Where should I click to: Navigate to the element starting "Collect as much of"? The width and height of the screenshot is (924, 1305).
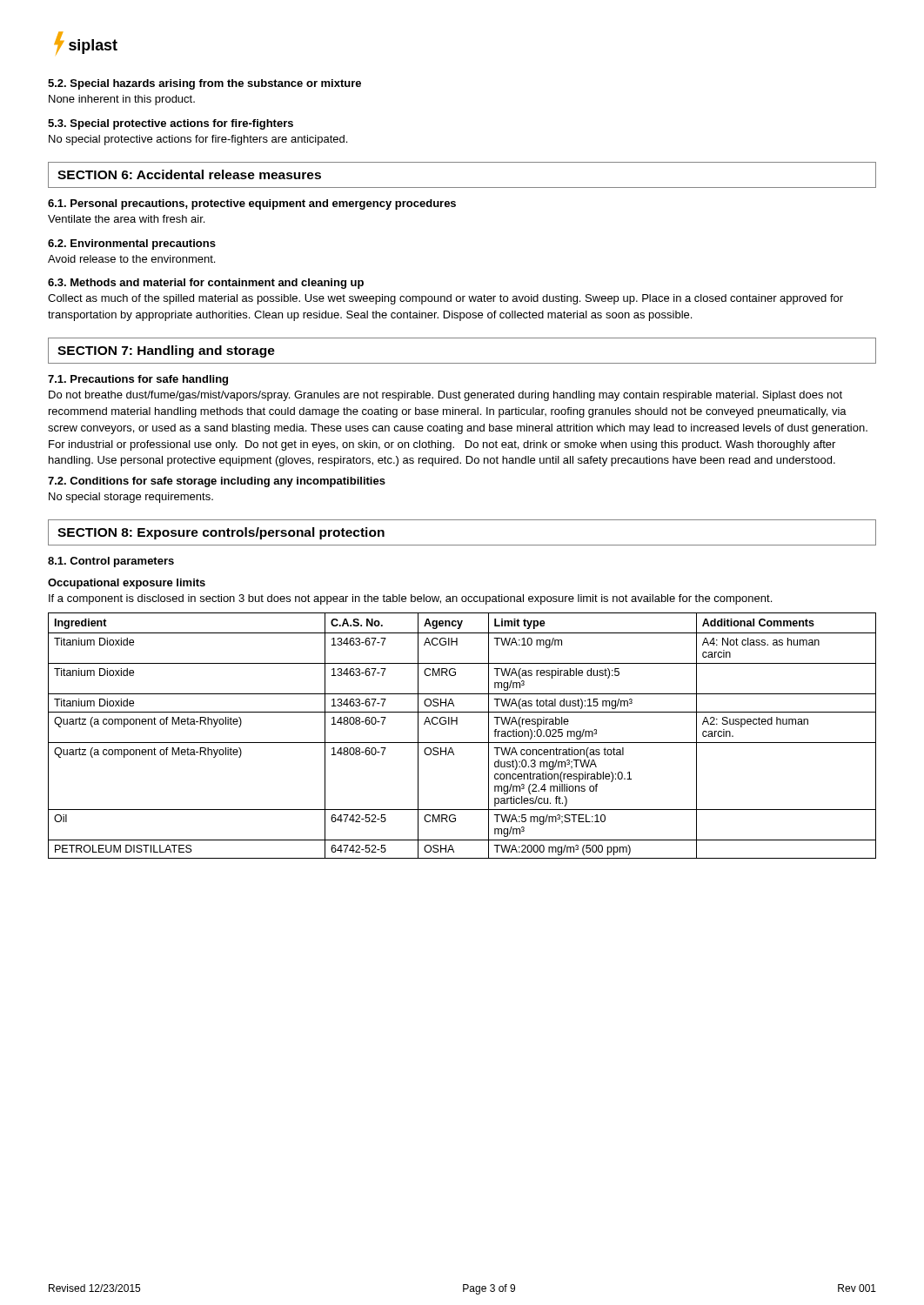click(x=446, y=306)
